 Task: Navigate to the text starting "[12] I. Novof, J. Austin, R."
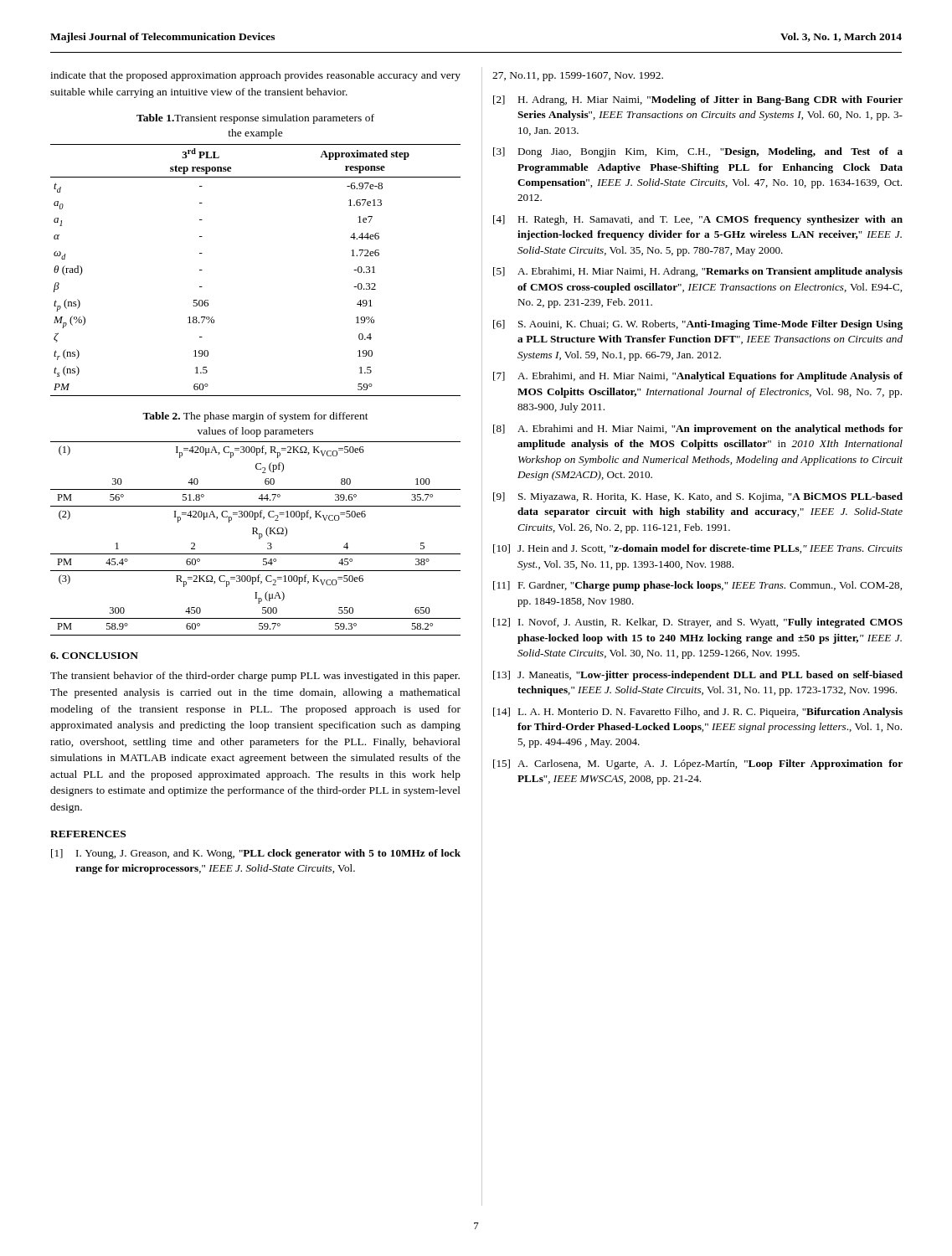tap(697, 638)
